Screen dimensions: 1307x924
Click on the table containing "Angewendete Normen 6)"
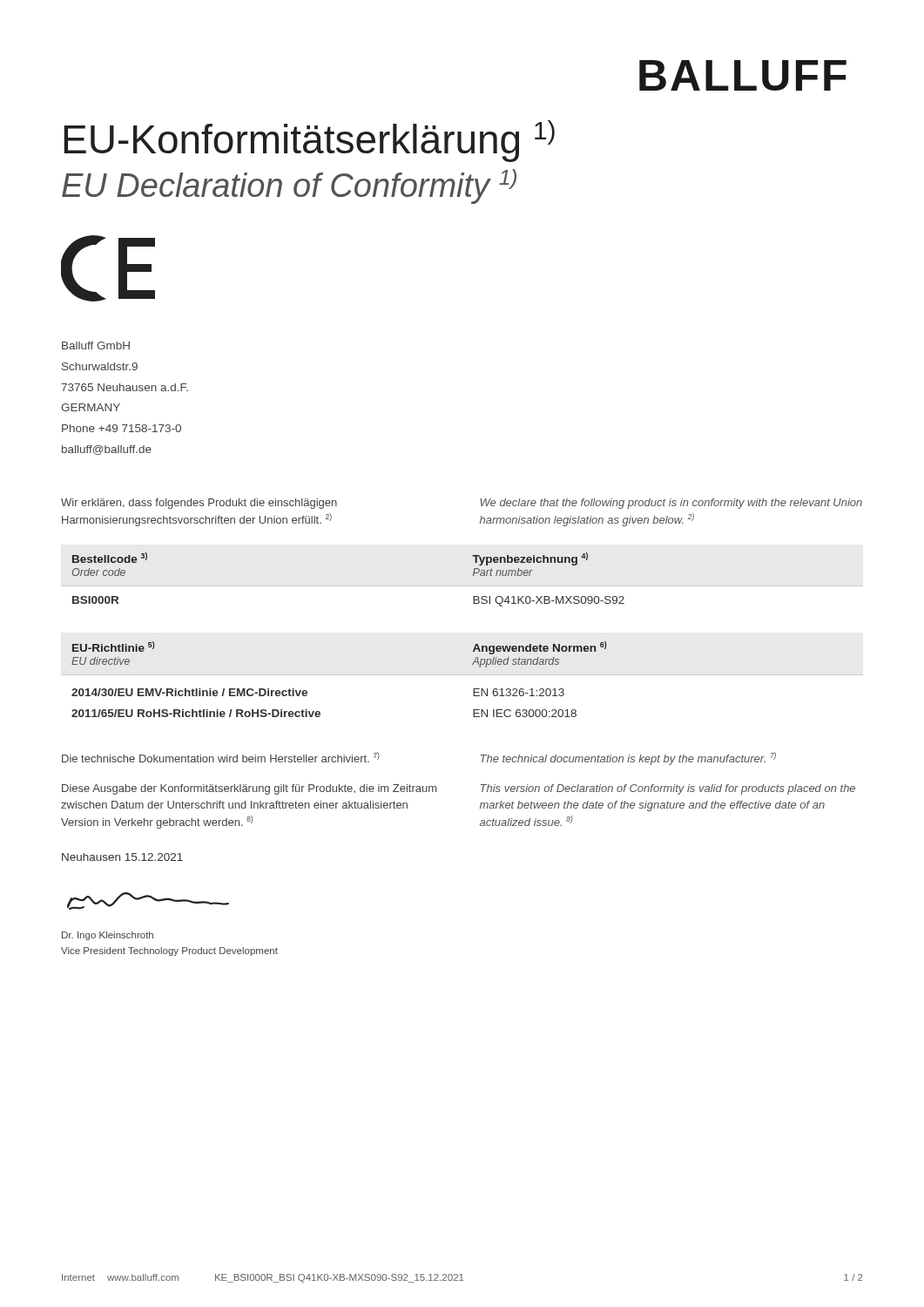coord(462,682)
